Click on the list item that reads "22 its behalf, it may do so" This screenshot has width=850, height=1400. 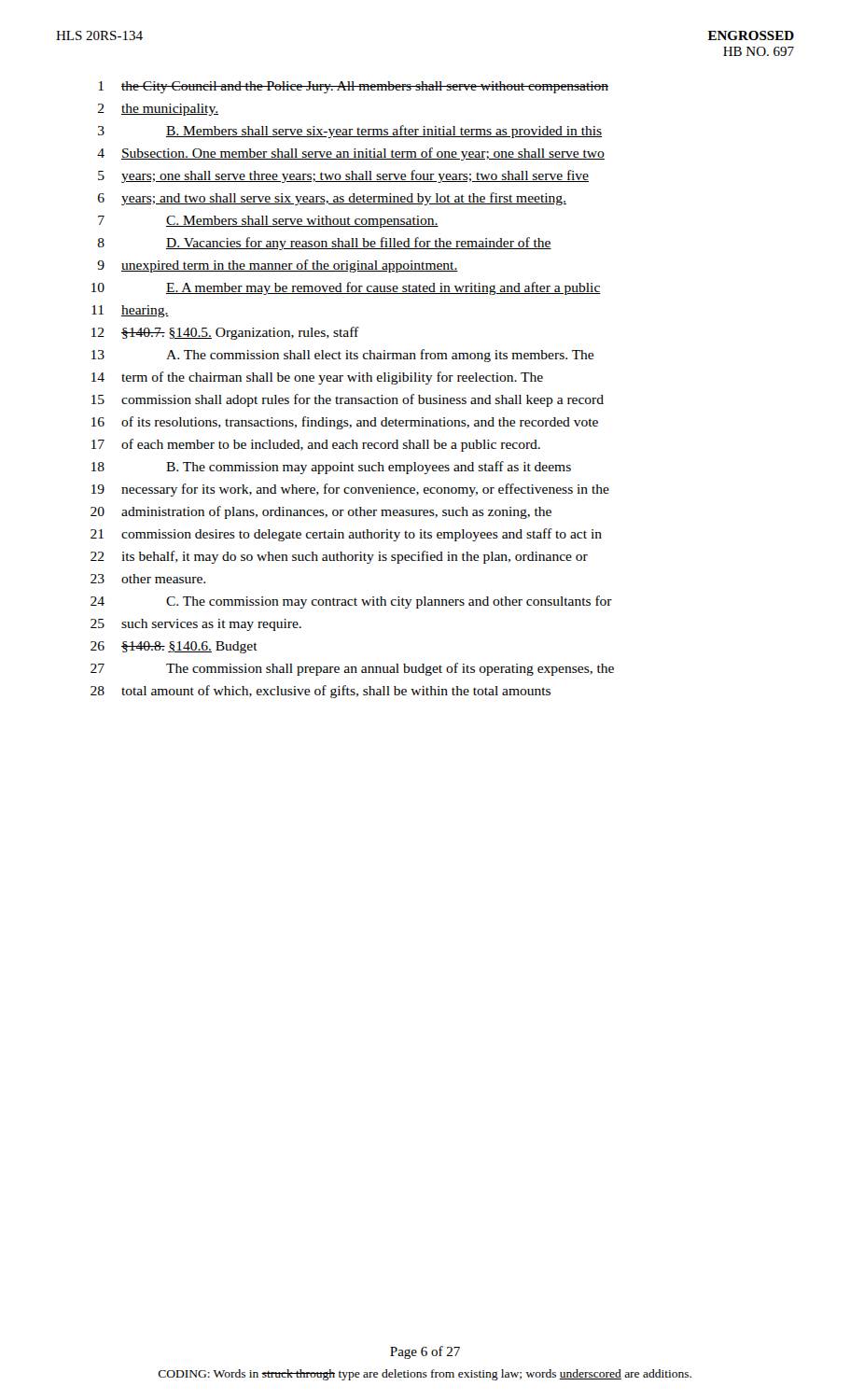[425, 557]
